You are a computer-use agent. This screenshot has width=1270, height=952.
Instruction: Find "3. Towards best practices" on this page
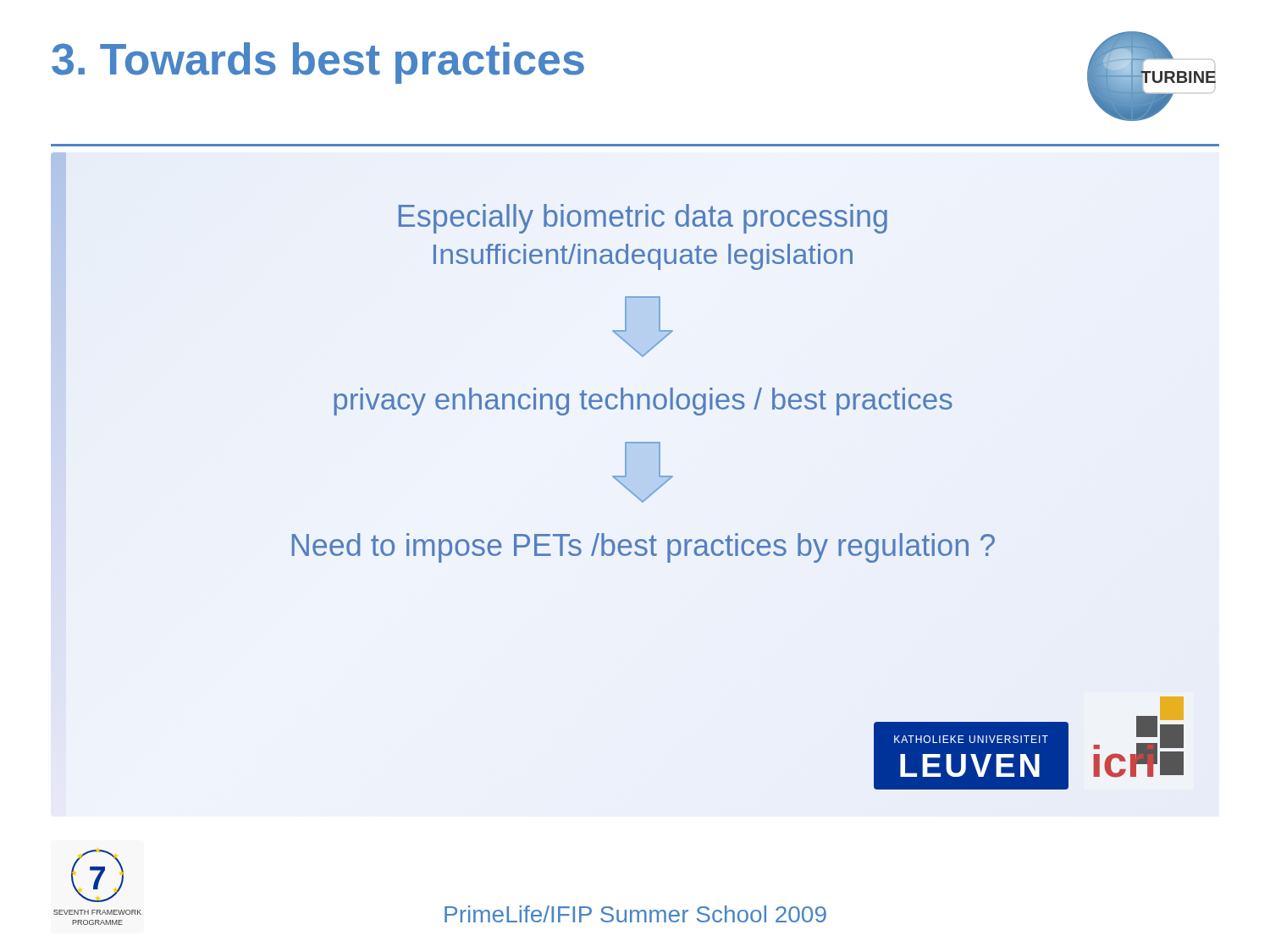pos(318,59)
